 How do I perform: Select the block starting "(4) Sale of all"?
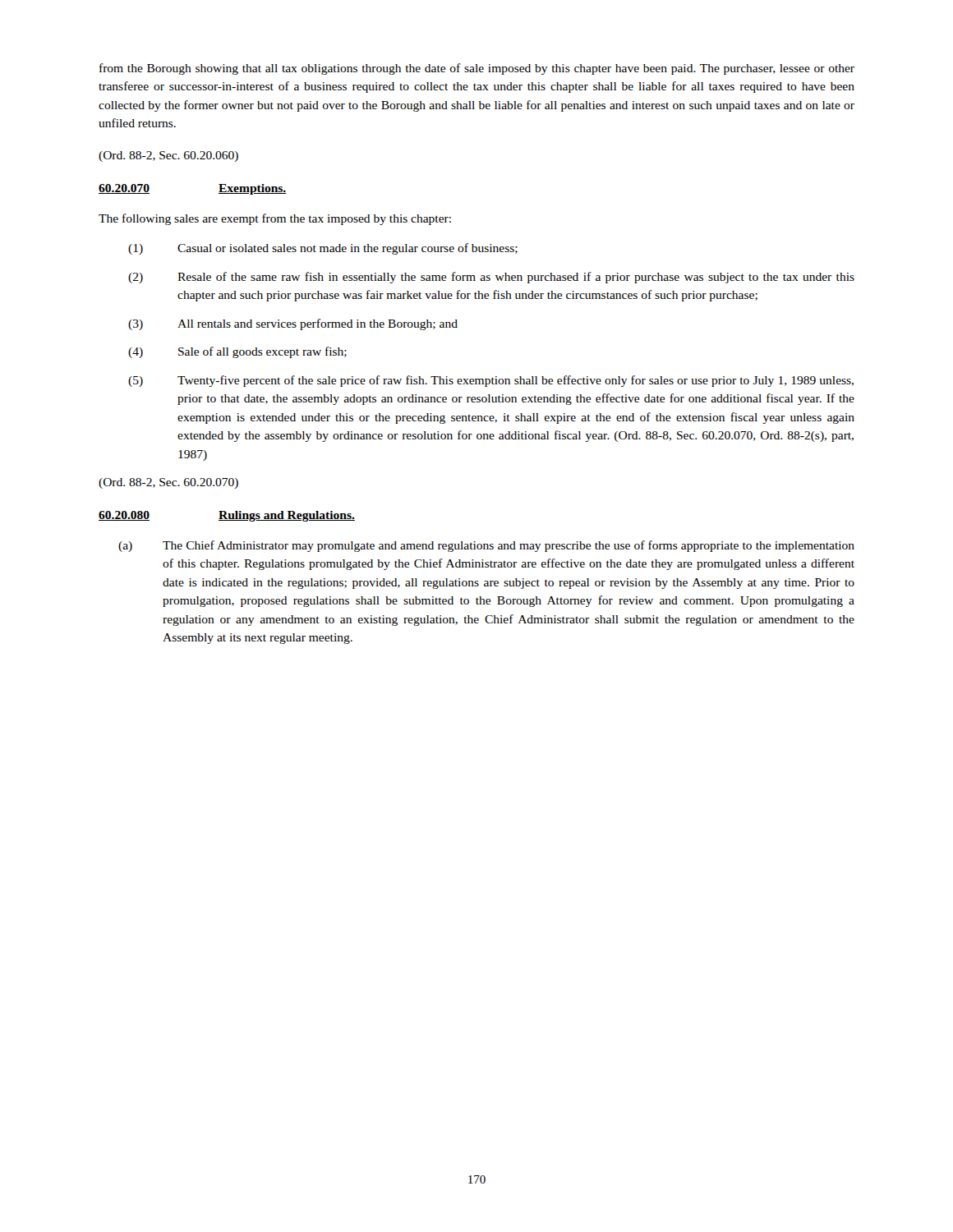click(237, 352)
